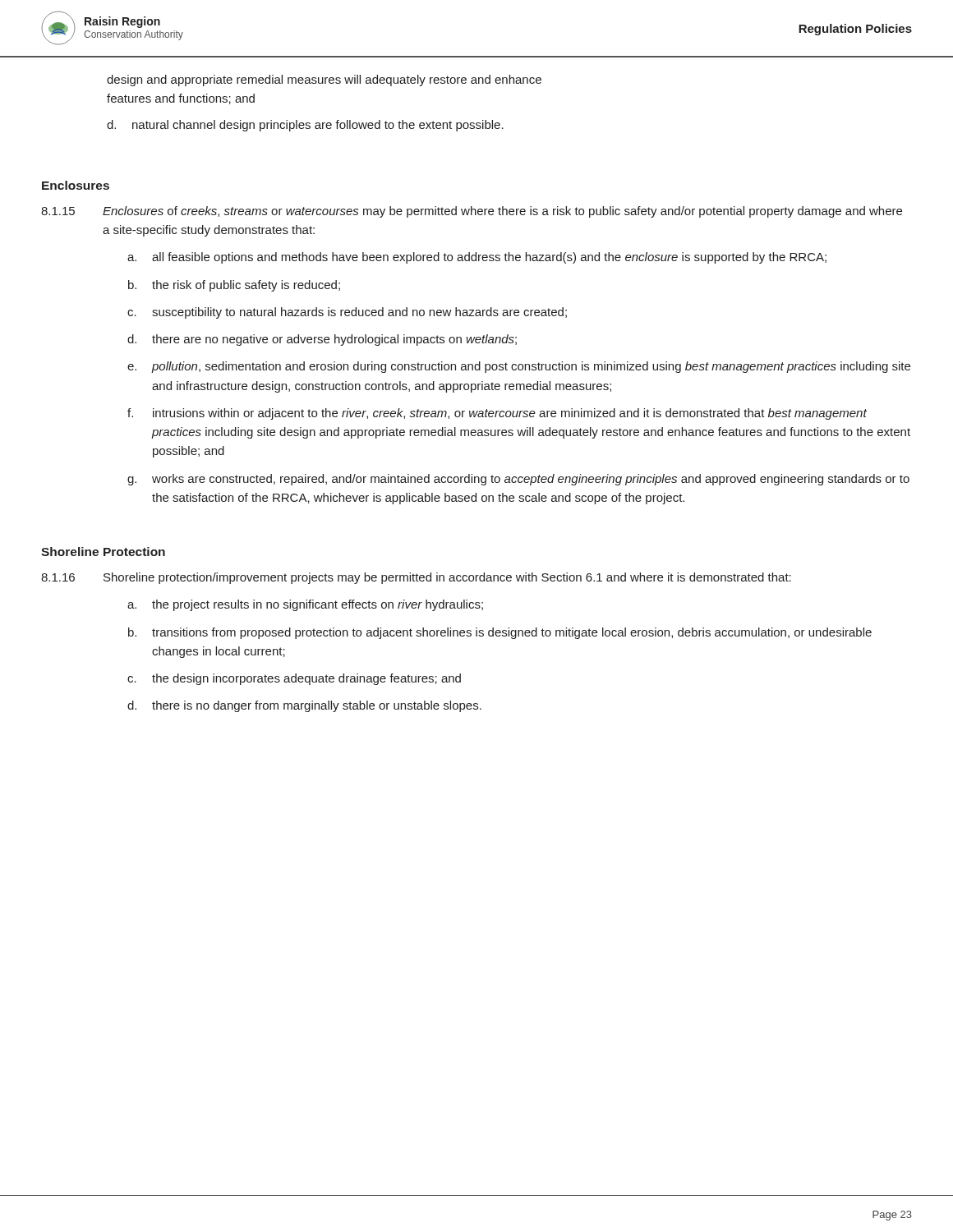Click on the text block starting "Shoreline Protection"
Image resolution: width=953 pixels, height=1232 pixels.
pos(103,552)
